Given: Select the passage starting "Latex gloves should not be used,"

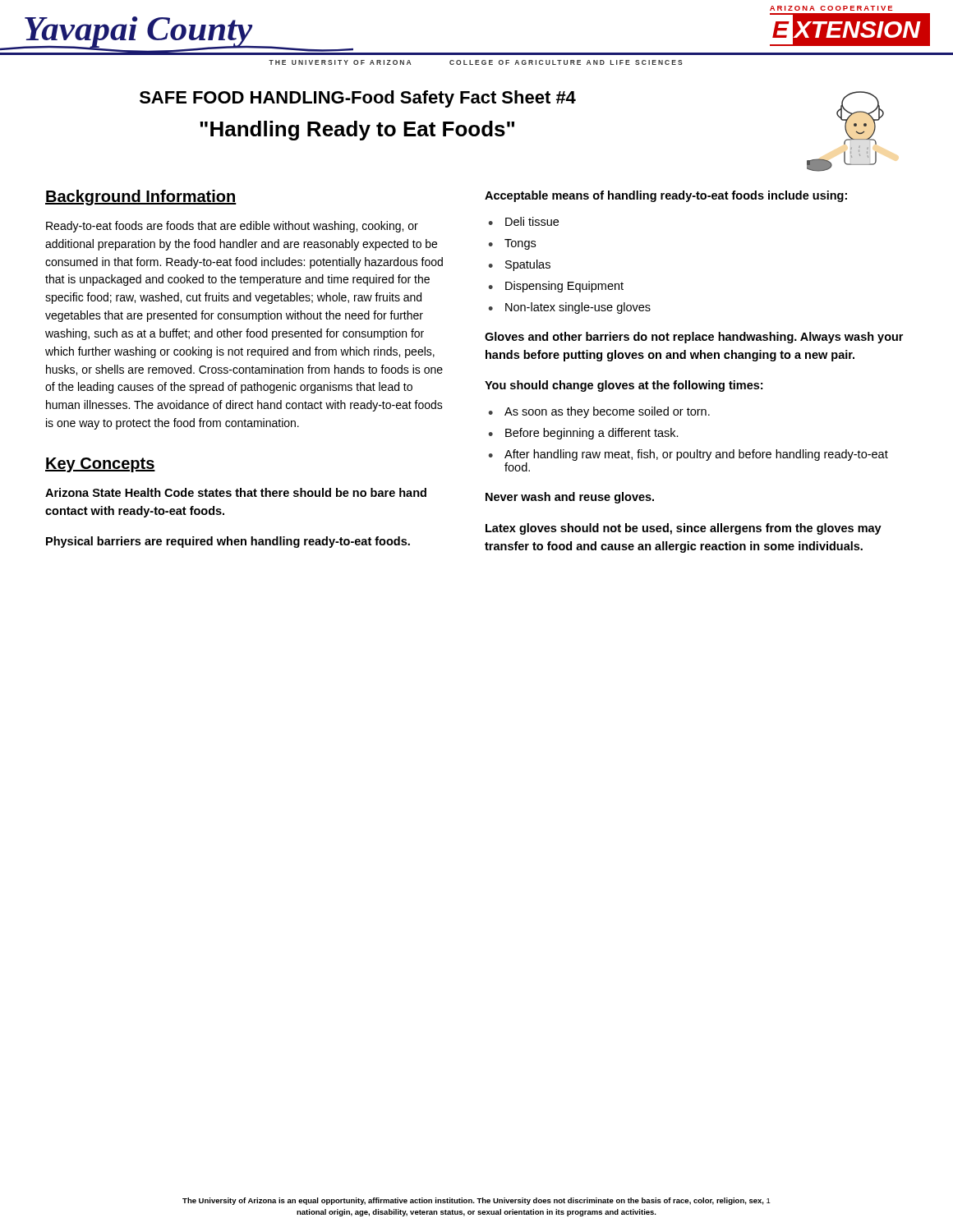Looking at the screenshot, I should point(683,537).
